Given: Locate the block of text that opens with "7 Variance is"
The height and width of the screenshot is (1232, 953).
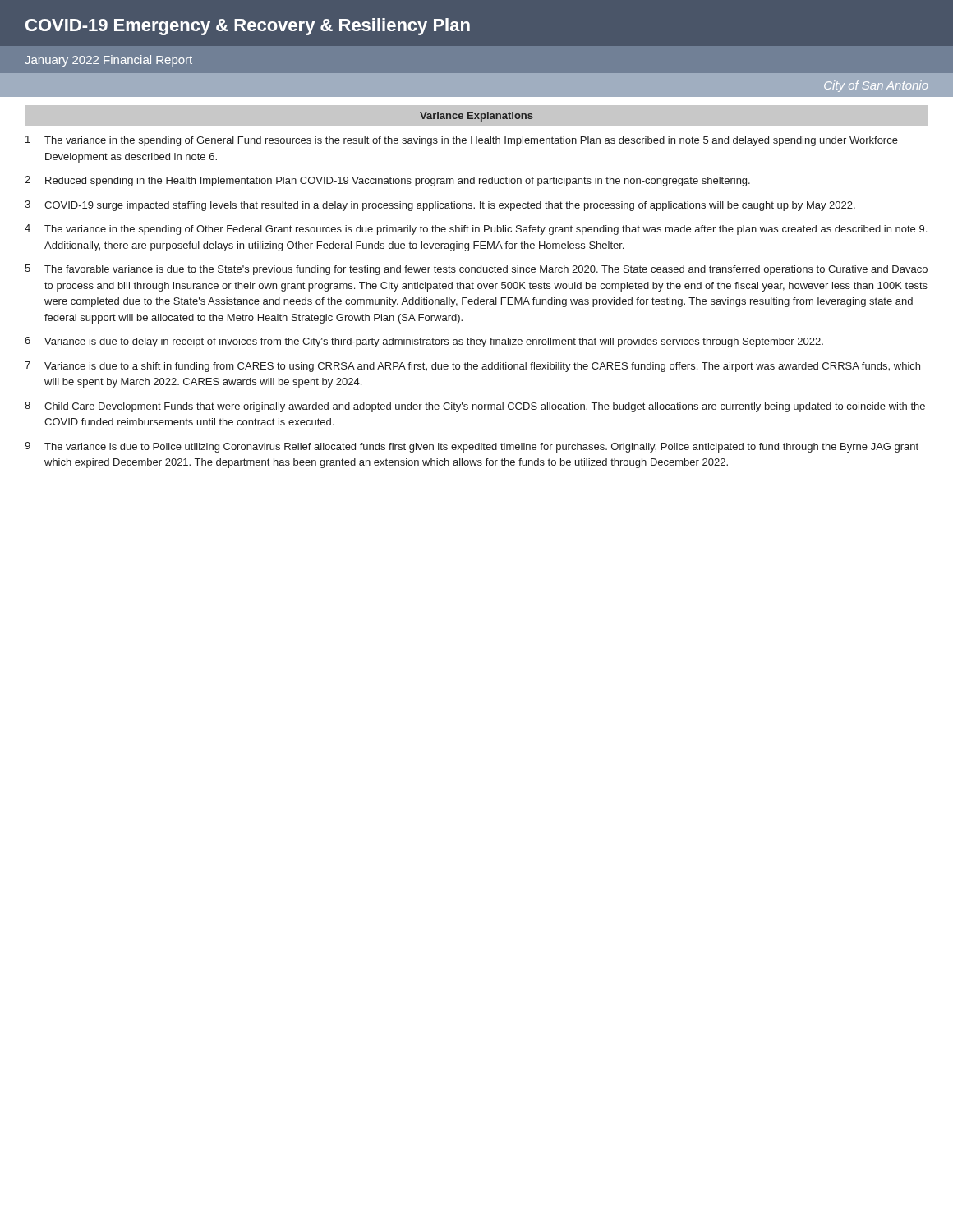Looking at the screenshot, I should pyautogui.click(x=476, y=374).
